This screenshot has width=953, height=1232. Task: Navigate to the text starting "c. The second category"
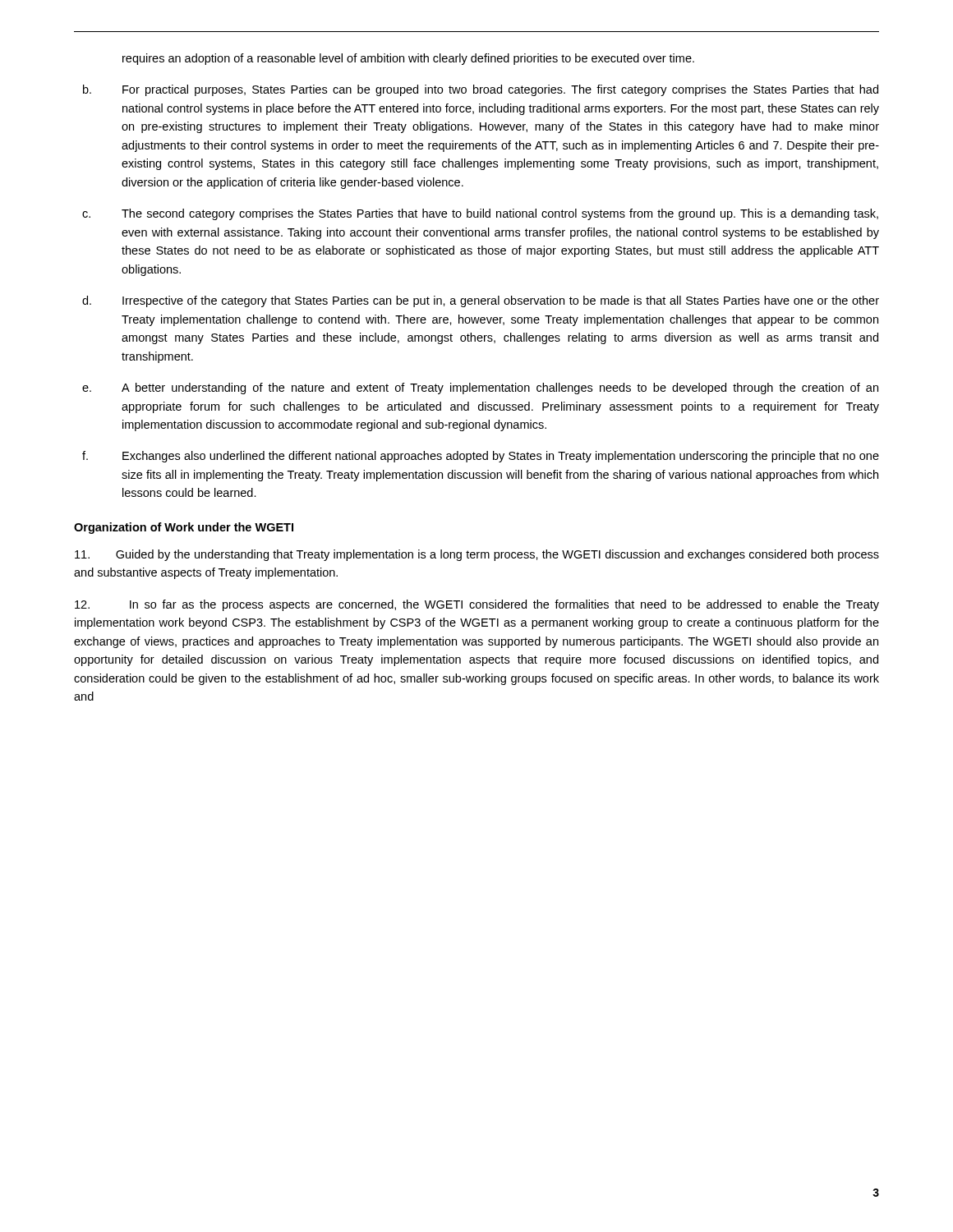[x=476, y=242]
